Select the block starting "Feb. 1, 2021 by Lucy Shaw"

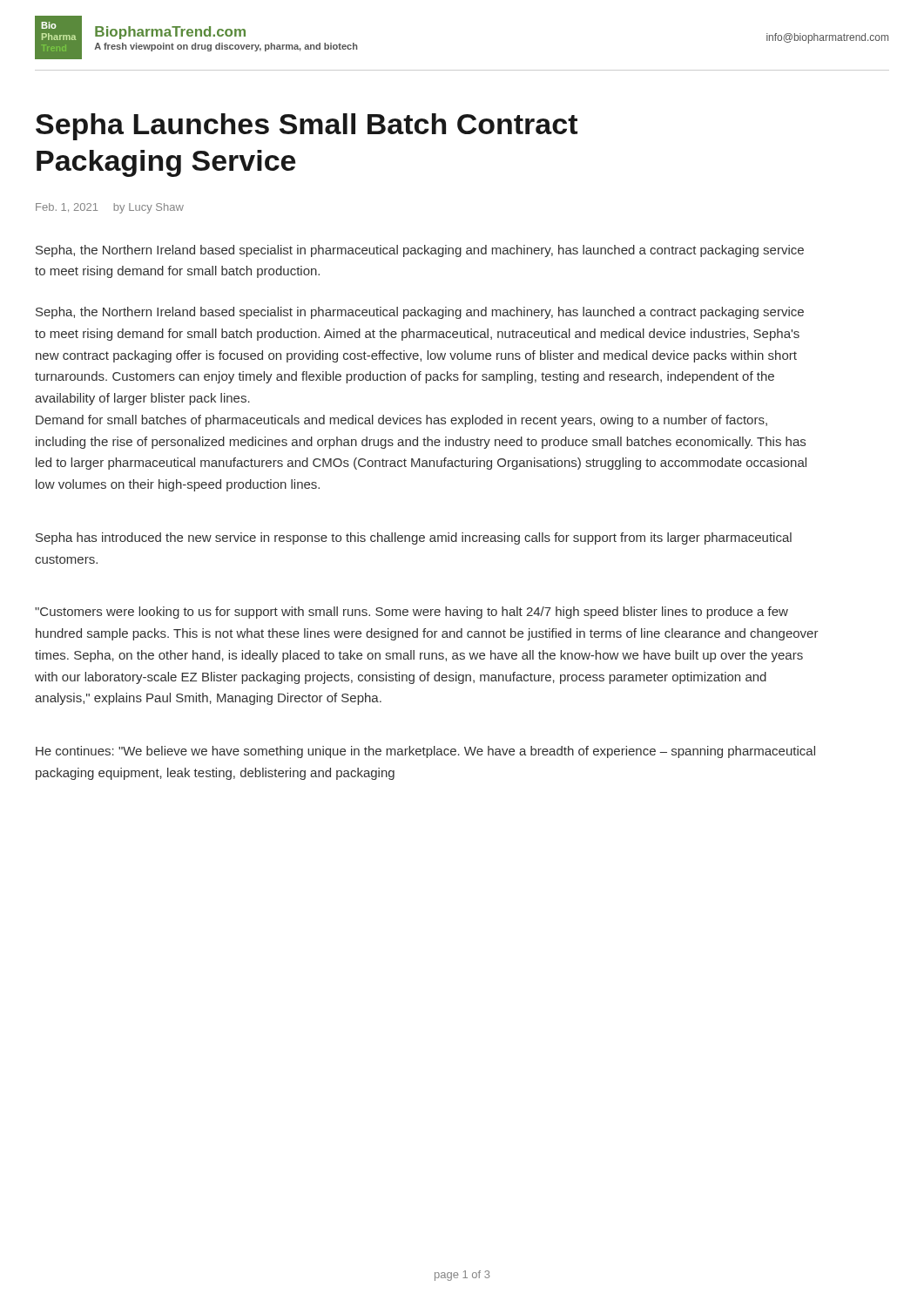(109, 207)
